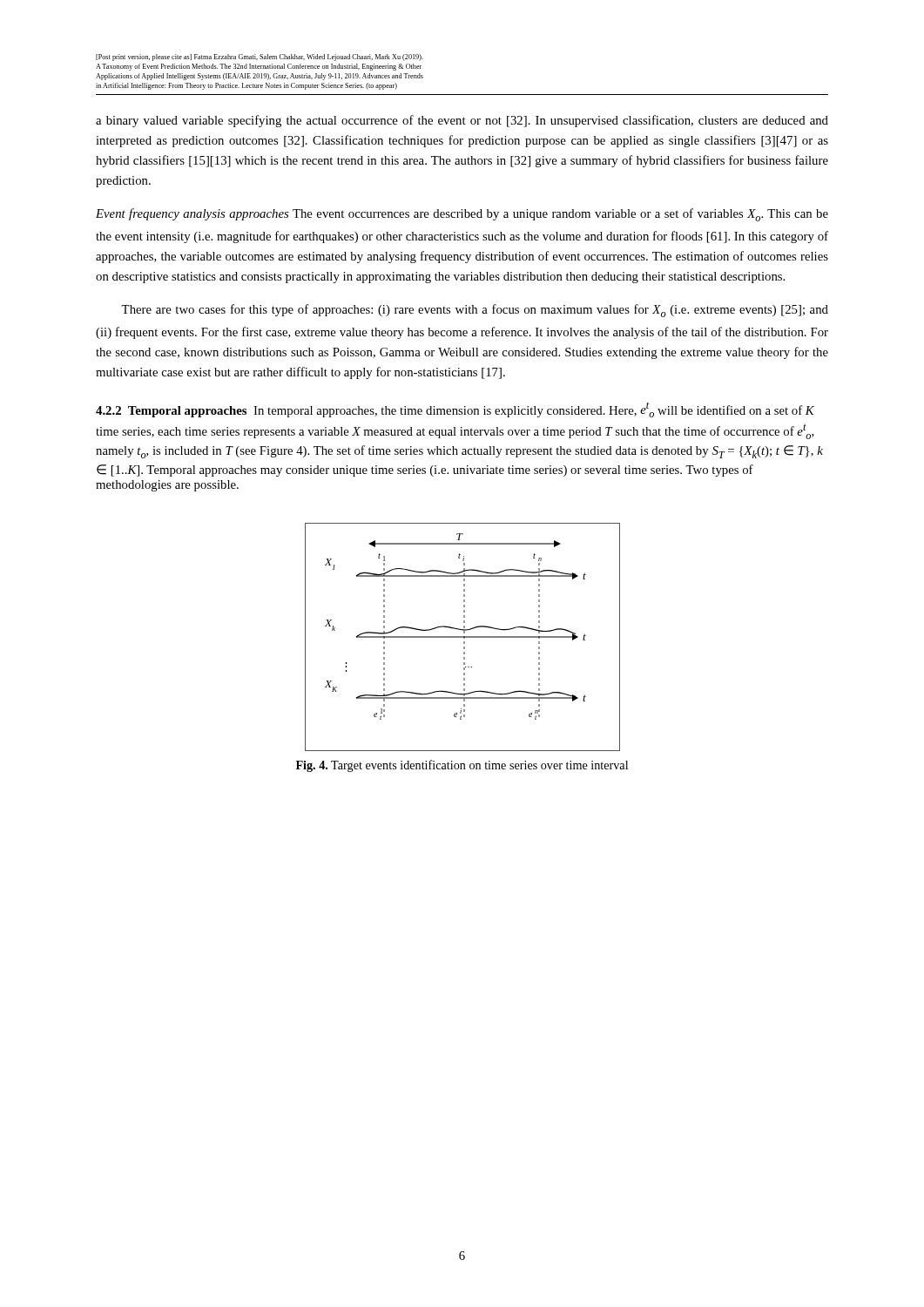Screen dimensions: 1307x924
Task: Locate the schematic
Action: pos(462,637)
